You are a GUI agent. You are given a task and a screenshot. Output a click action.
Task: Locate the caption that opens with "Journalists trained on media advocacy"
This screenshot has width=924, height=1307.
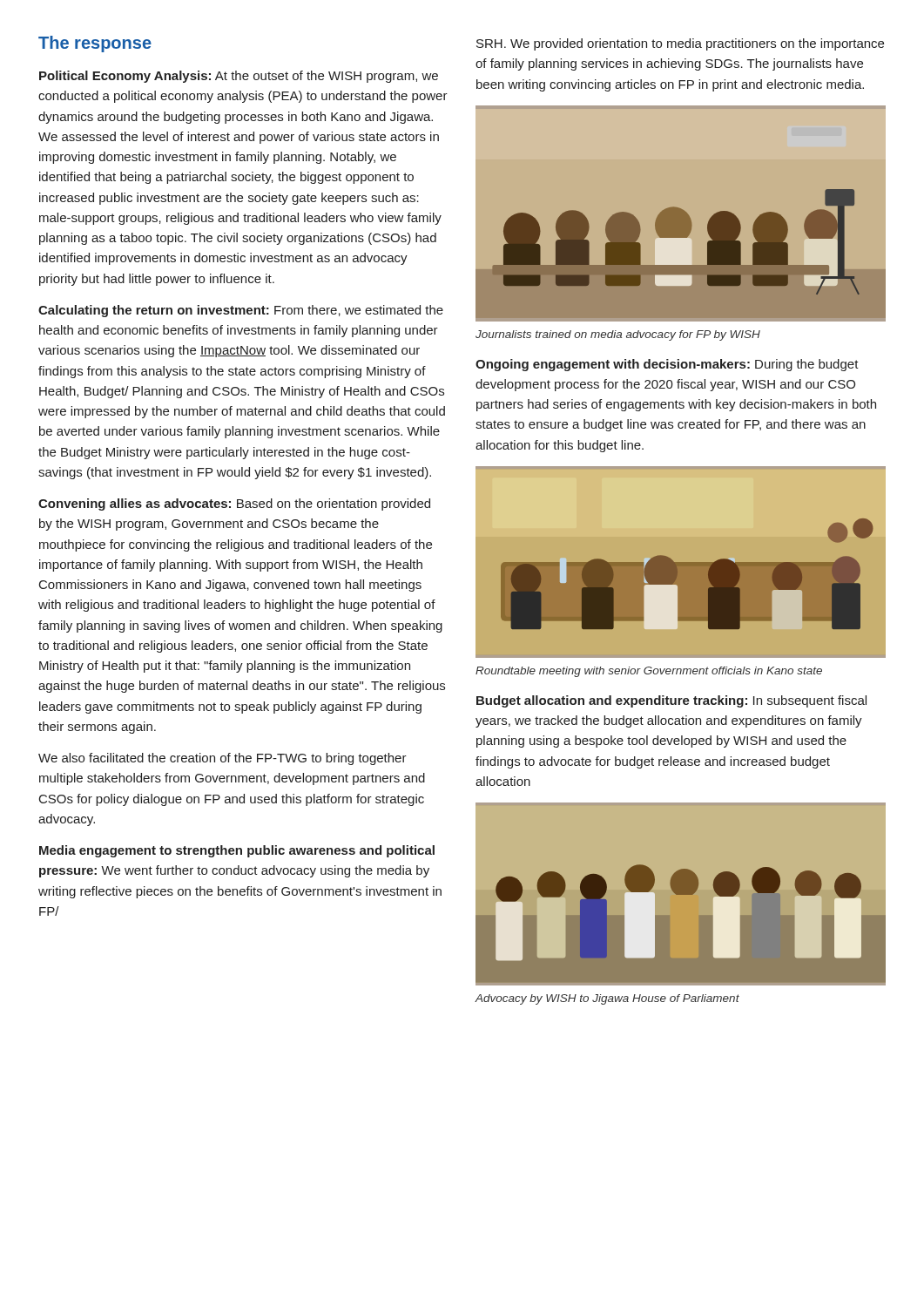618,334
